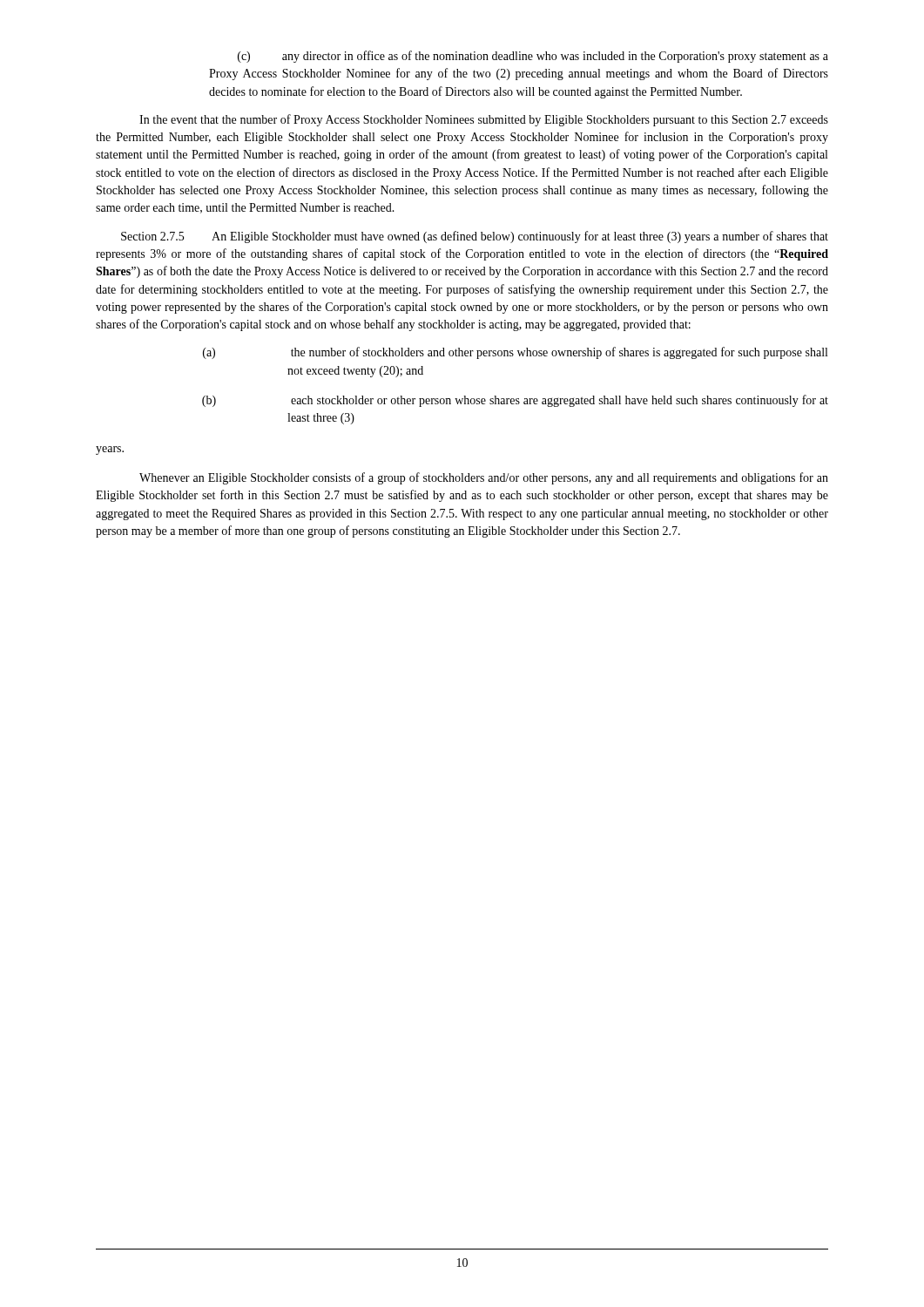Click on the text block containing "Section 2.7.5 An Eligible"
This screenshot has height=1307, width=924.
pos(462,281)
